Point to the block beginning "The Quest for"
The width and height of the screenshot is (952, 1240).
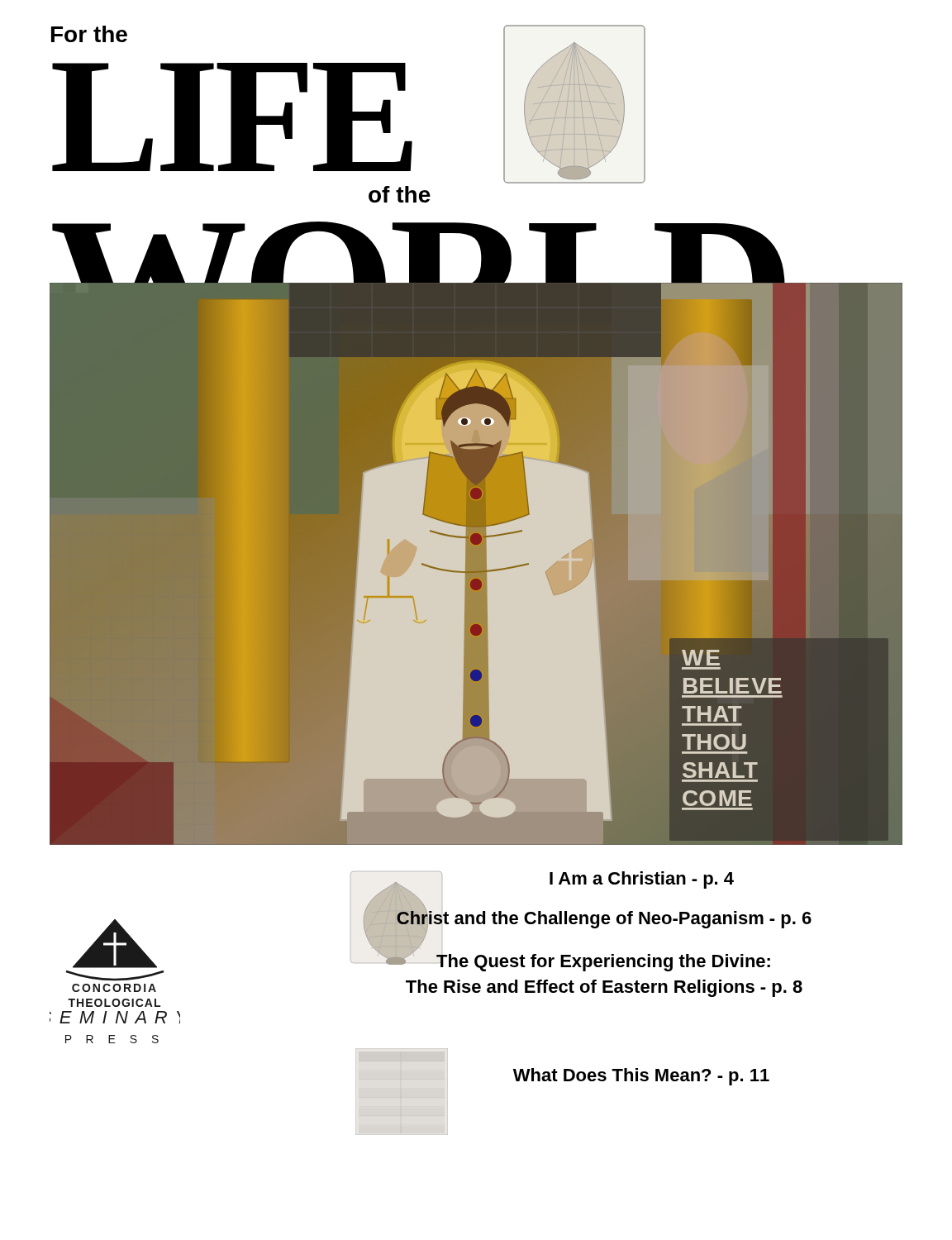[604, 974]
